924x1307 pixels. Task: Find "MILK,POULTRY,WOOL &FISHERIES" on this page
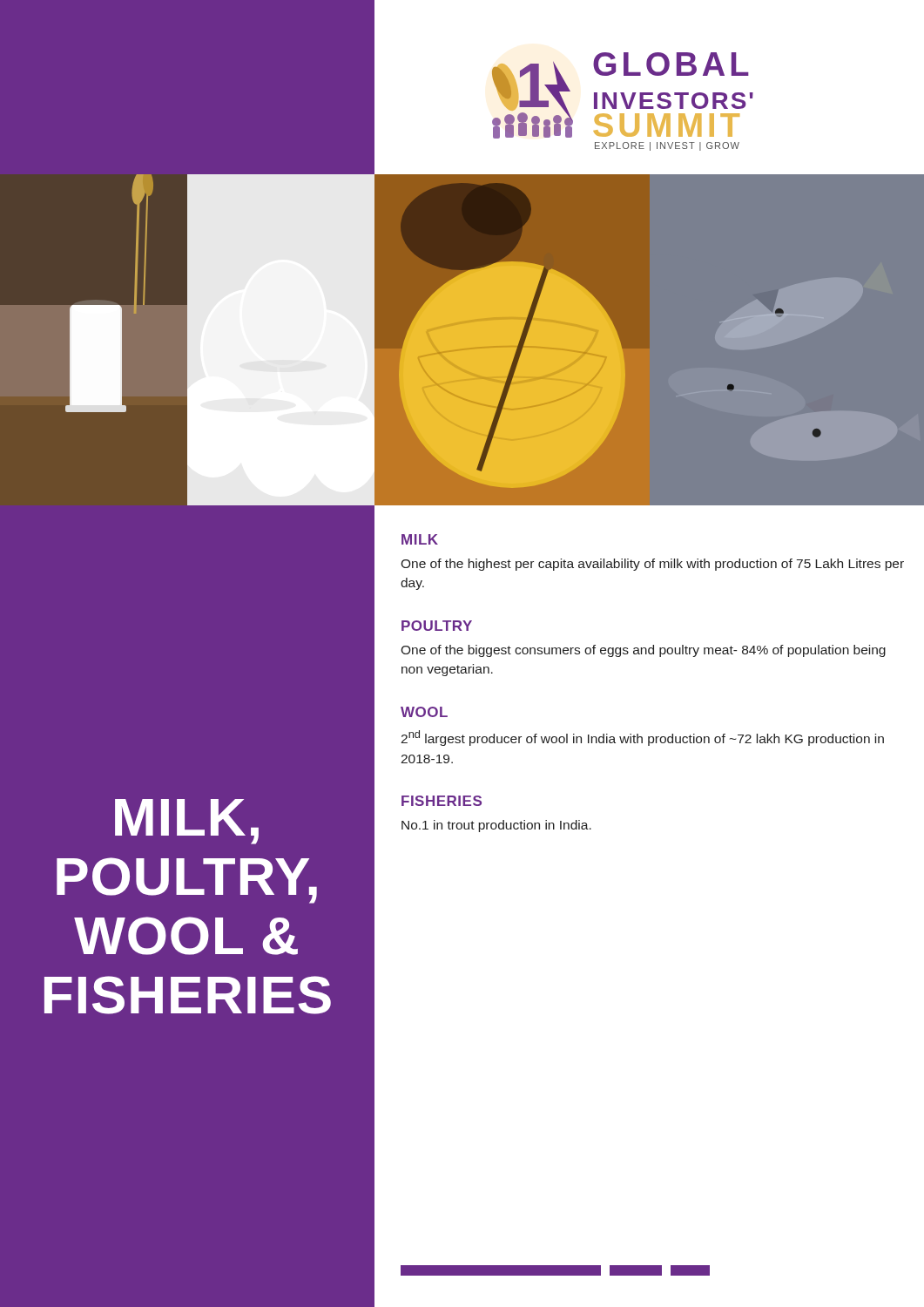(x=187, y=906)
